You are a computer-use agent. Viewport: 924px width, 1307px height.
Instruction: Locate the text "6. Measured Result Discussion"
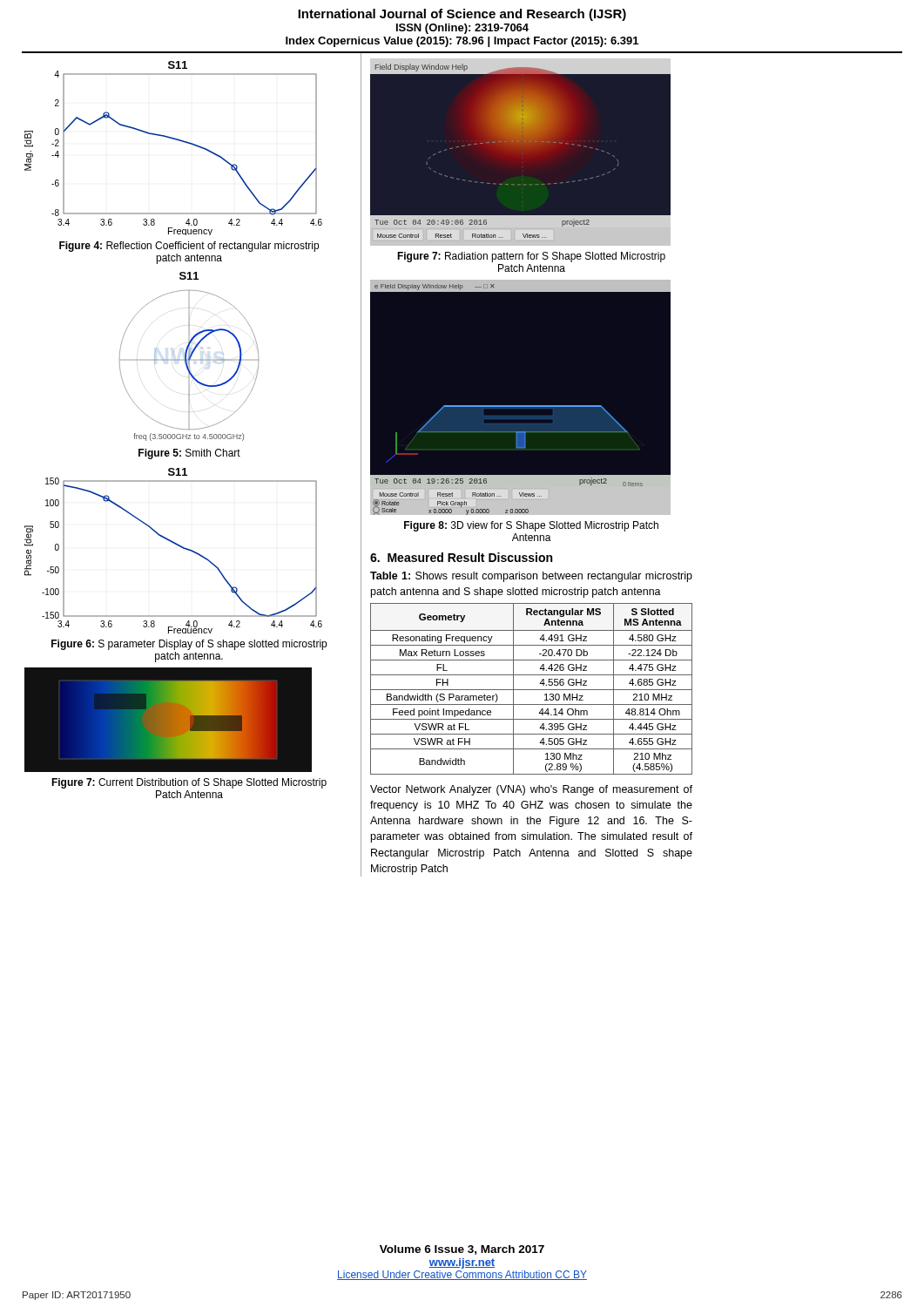[462, 558]
